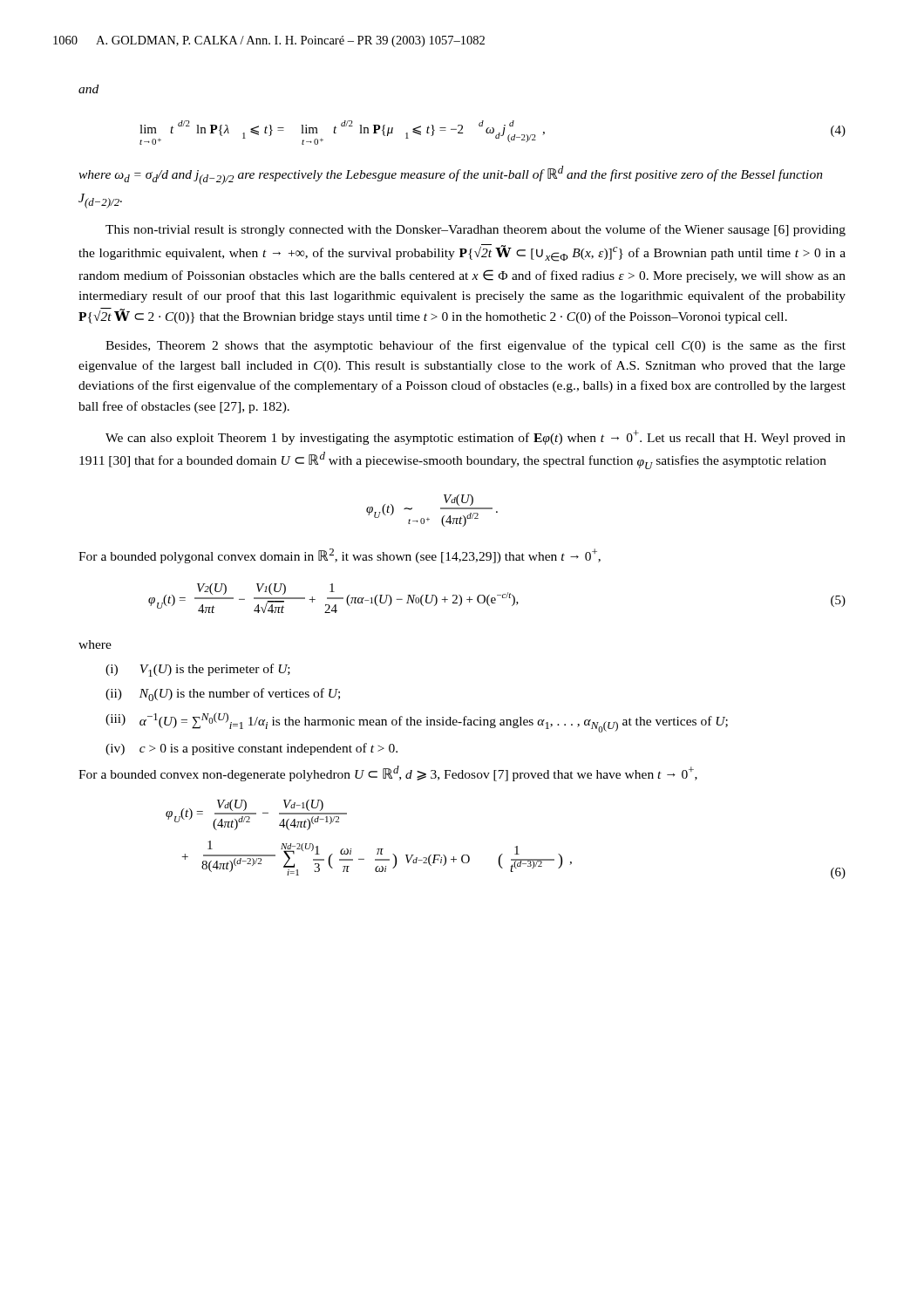Select the list item with the text "(iii) α−1(U) ="
Image resolution: width=924 pixels, height=1308 pixels.
click(476, 722)
